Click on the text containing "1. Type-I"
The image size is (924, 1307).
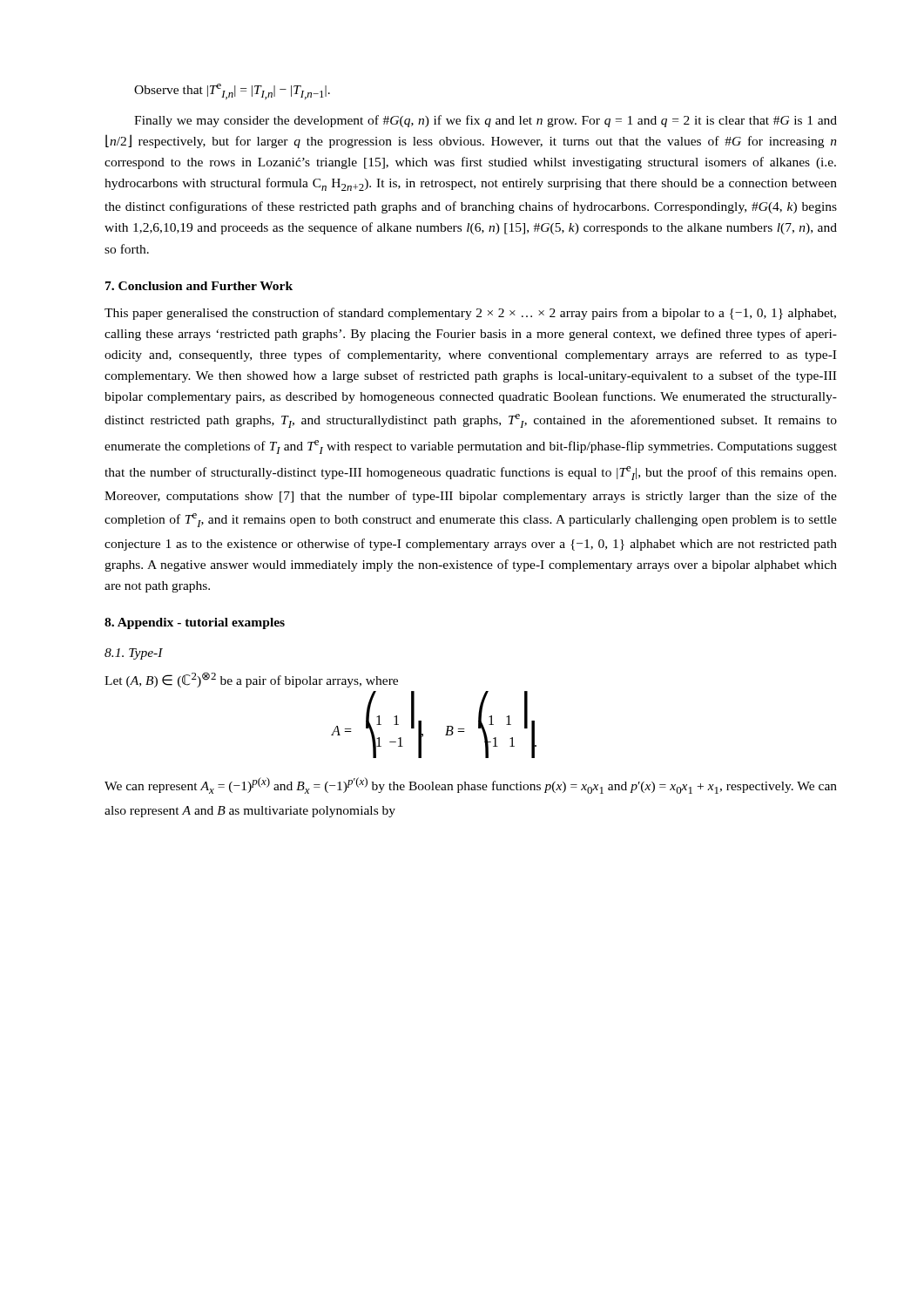[133, 653]
